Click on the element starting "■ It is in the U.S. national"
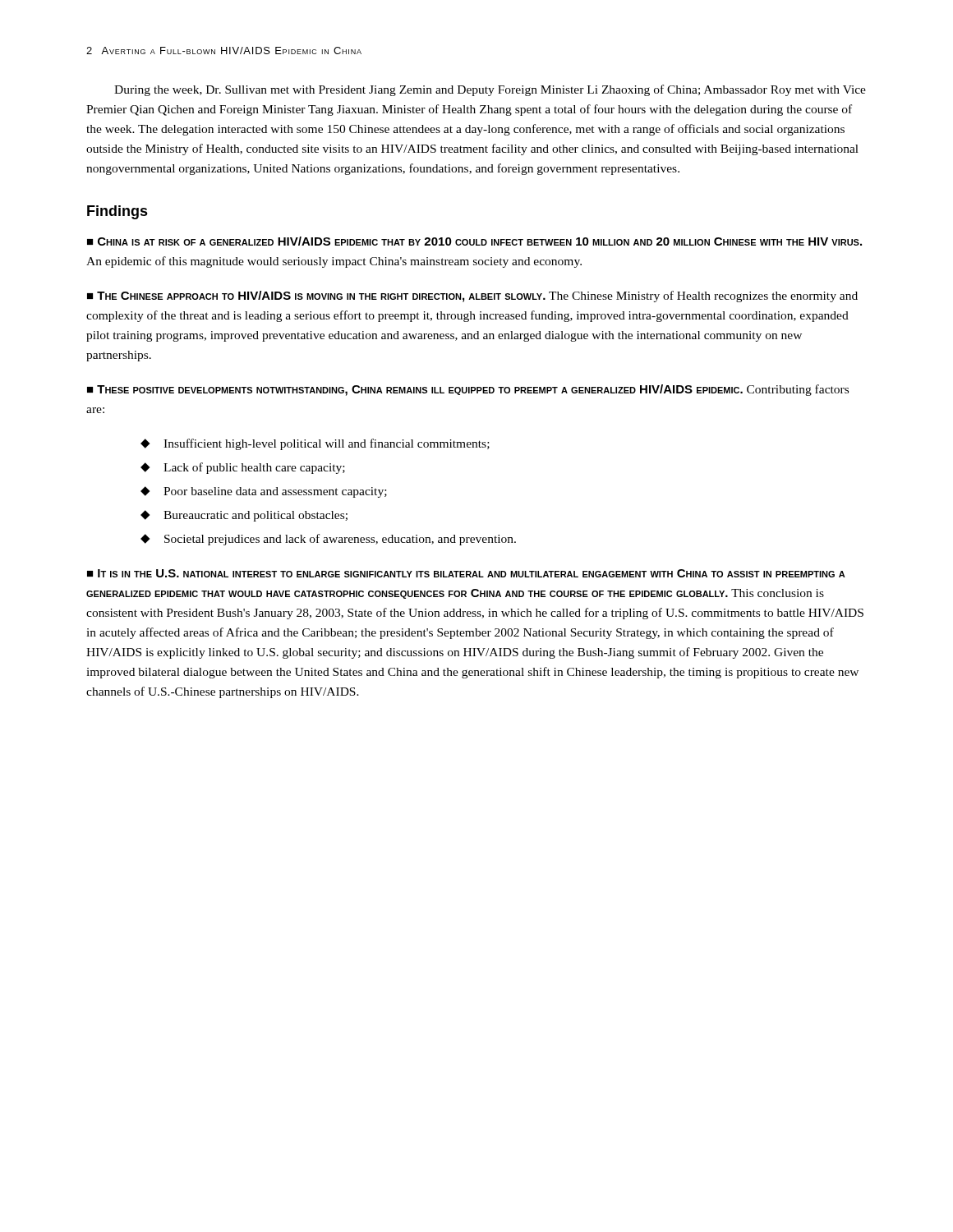953x1232 pixels. [x=475, y=632]
